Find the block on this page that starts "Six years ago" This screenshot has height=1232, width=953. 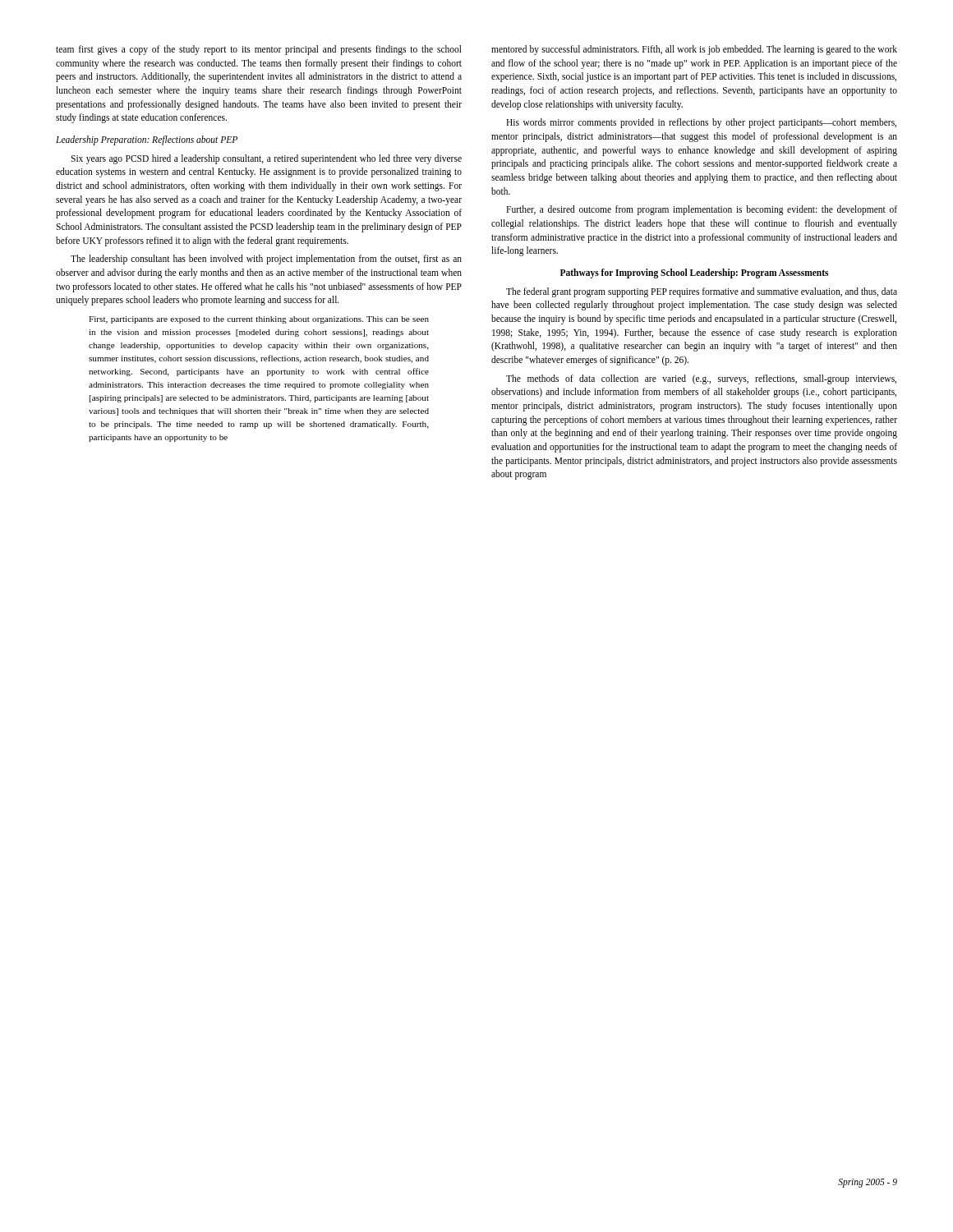click(259, 200)
